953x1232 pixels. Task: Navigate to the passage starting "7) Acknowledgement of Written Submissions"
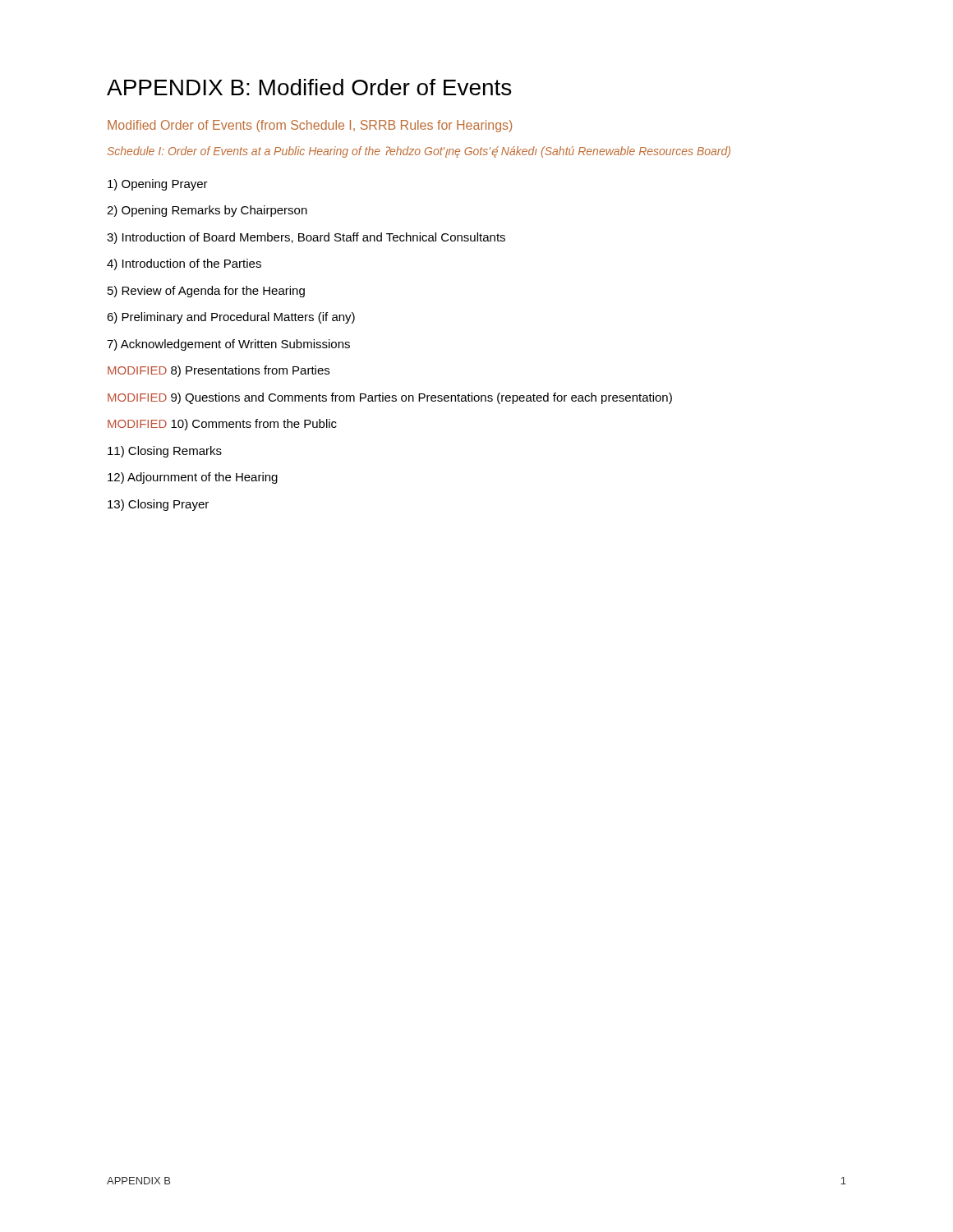[228, 345]
